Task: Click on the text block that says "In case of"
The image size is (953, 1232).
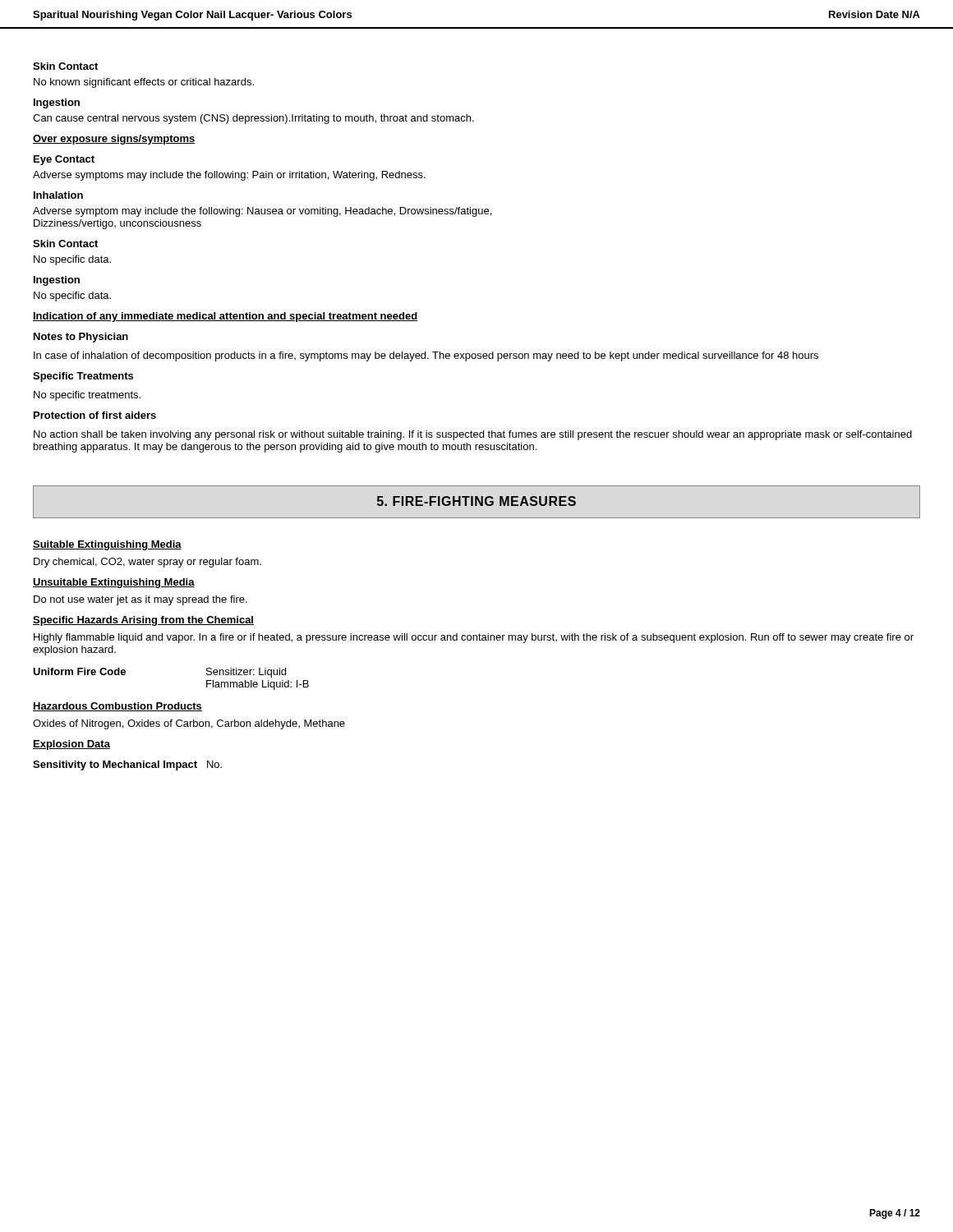Action: pos(476,355)
